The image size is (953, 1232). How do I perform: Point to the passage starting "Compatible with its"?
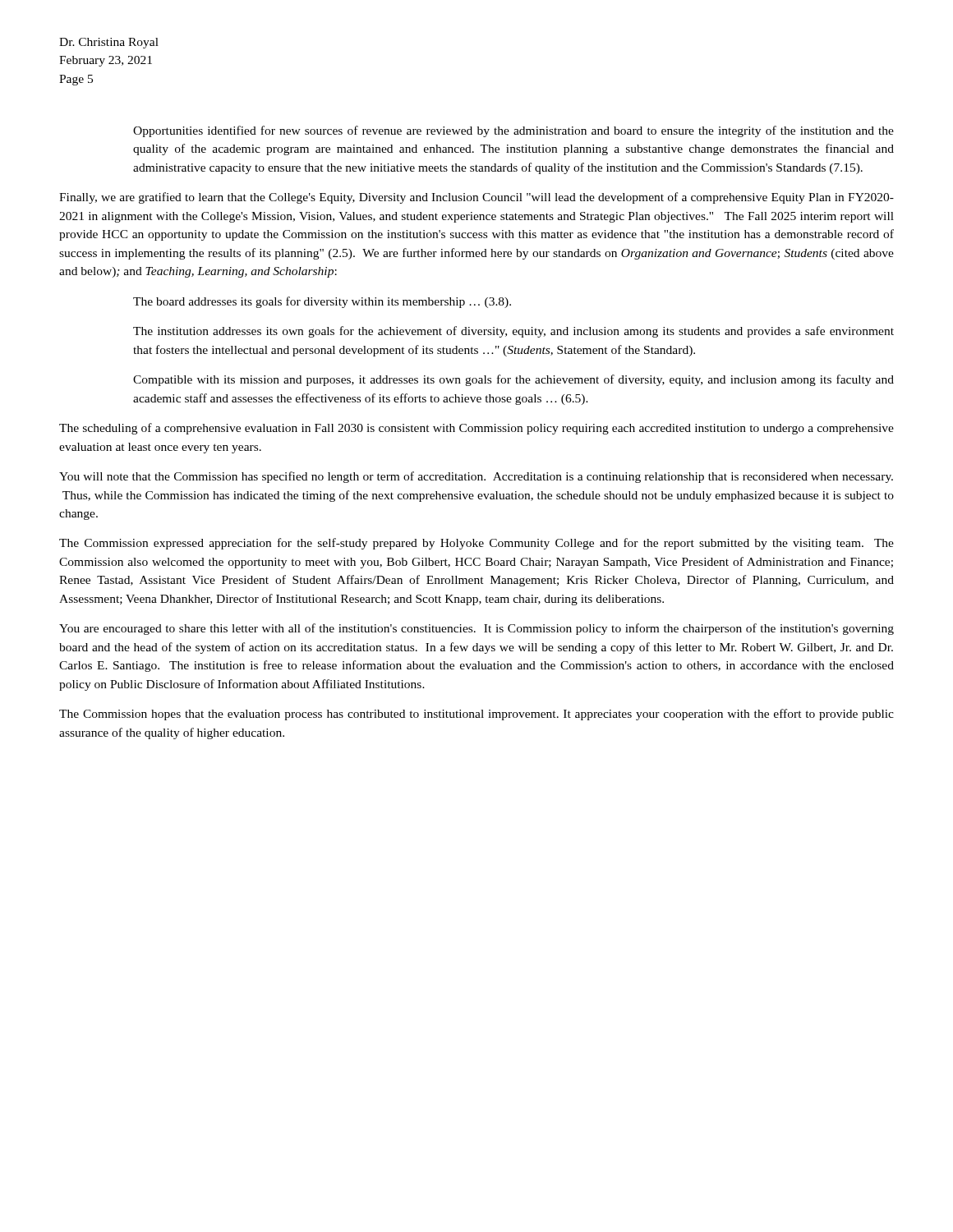point(513,388)
